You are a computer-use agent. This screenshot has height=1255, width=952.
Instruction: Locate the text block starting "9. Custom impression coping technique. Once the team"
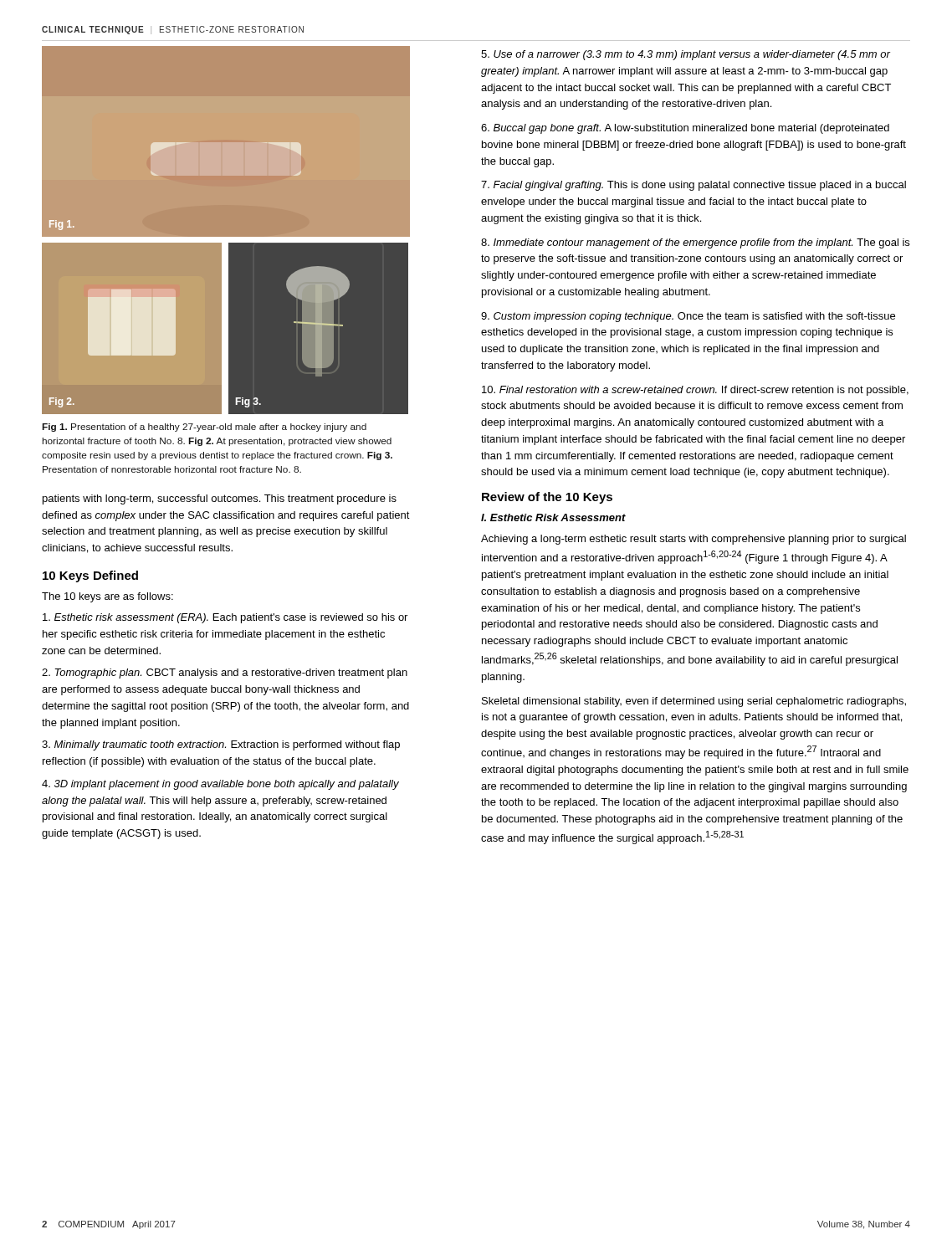688,340
